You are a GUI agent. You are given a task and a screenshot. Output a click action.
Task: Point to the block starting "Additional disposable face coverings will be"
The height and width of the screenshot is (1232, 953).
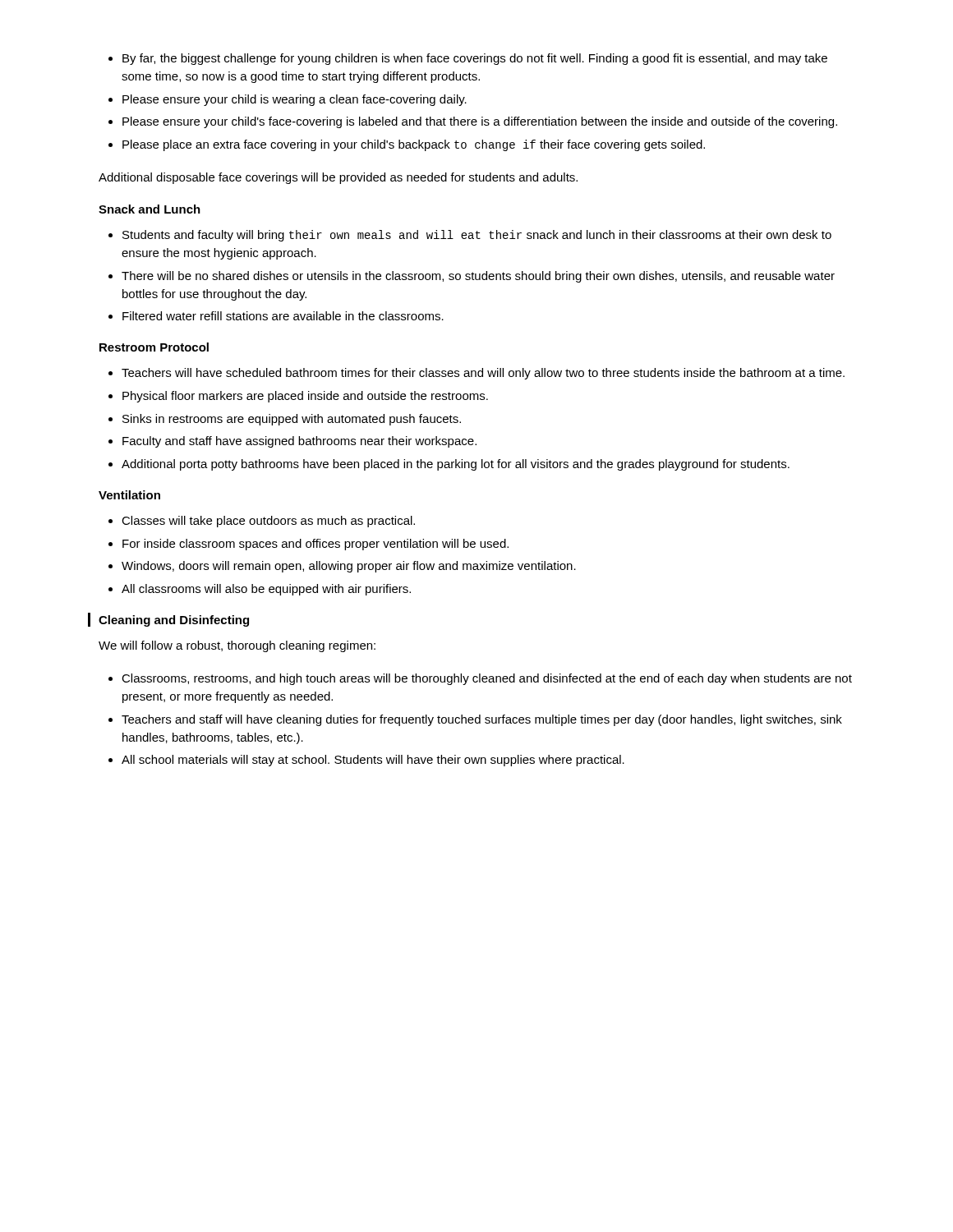point(339,177)
